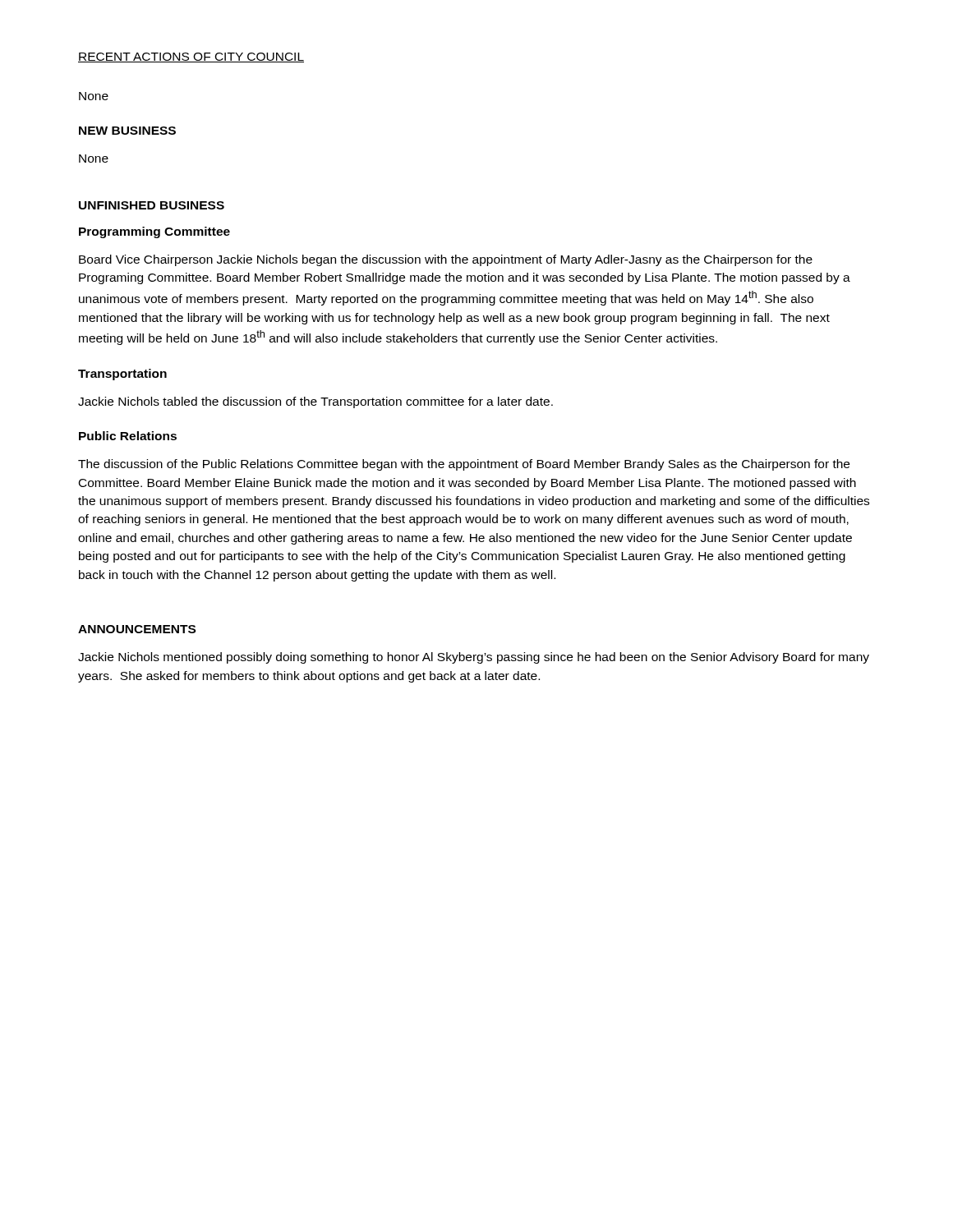Point to "UNFINISHED BUSINESS"
953x1232 pixels.
(x=151, y=205)
